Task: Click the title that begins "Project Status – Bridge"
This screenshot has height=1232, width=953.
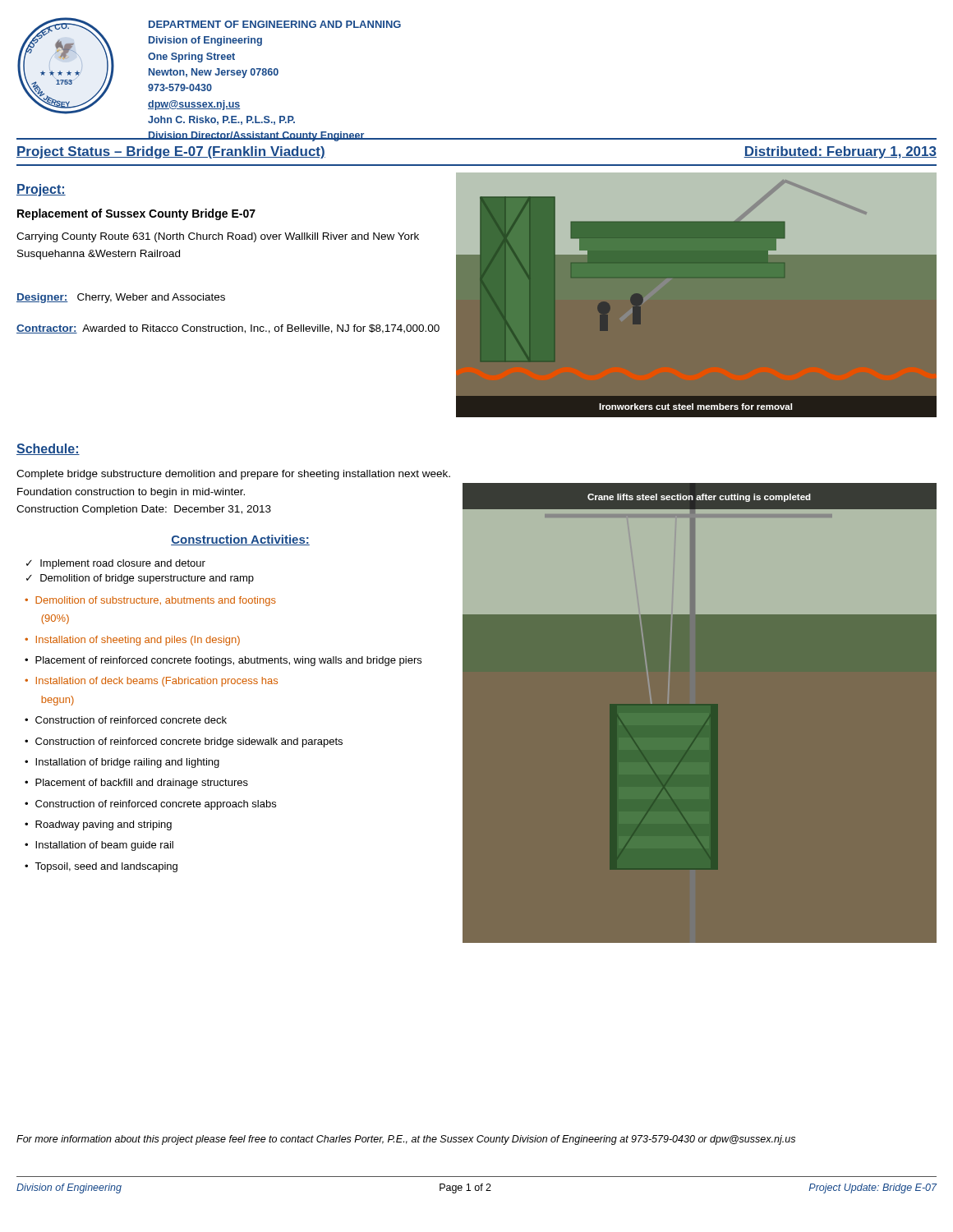Action: tap(157, 152)
